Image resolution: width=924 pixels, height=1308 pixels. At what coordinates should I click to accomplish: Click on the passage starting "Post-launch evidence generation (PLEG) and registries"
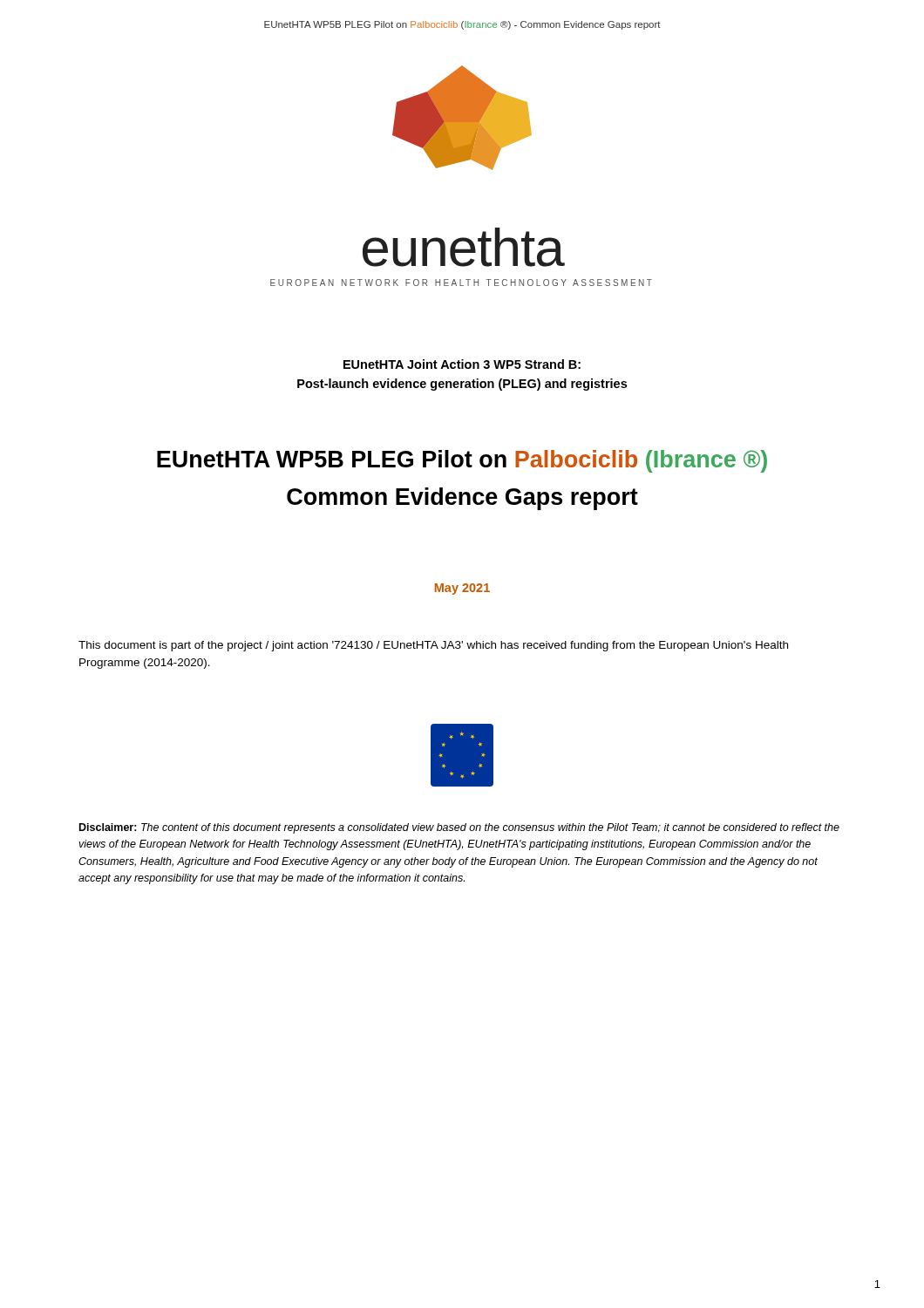click(462, 384)
